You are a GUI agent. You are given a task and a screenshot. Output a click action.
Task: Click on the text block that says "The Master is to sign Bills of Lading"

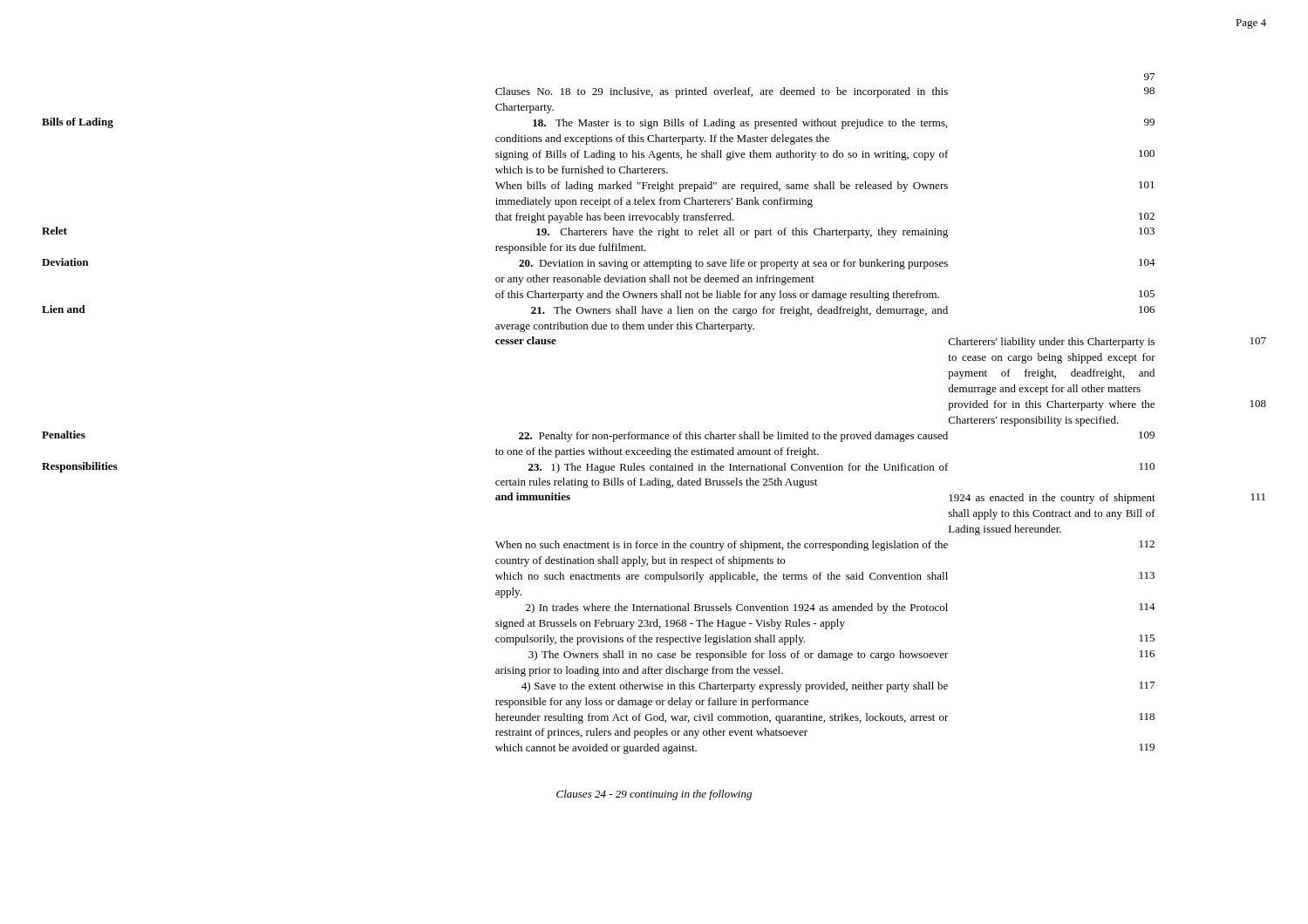click(x=722, y=130)
